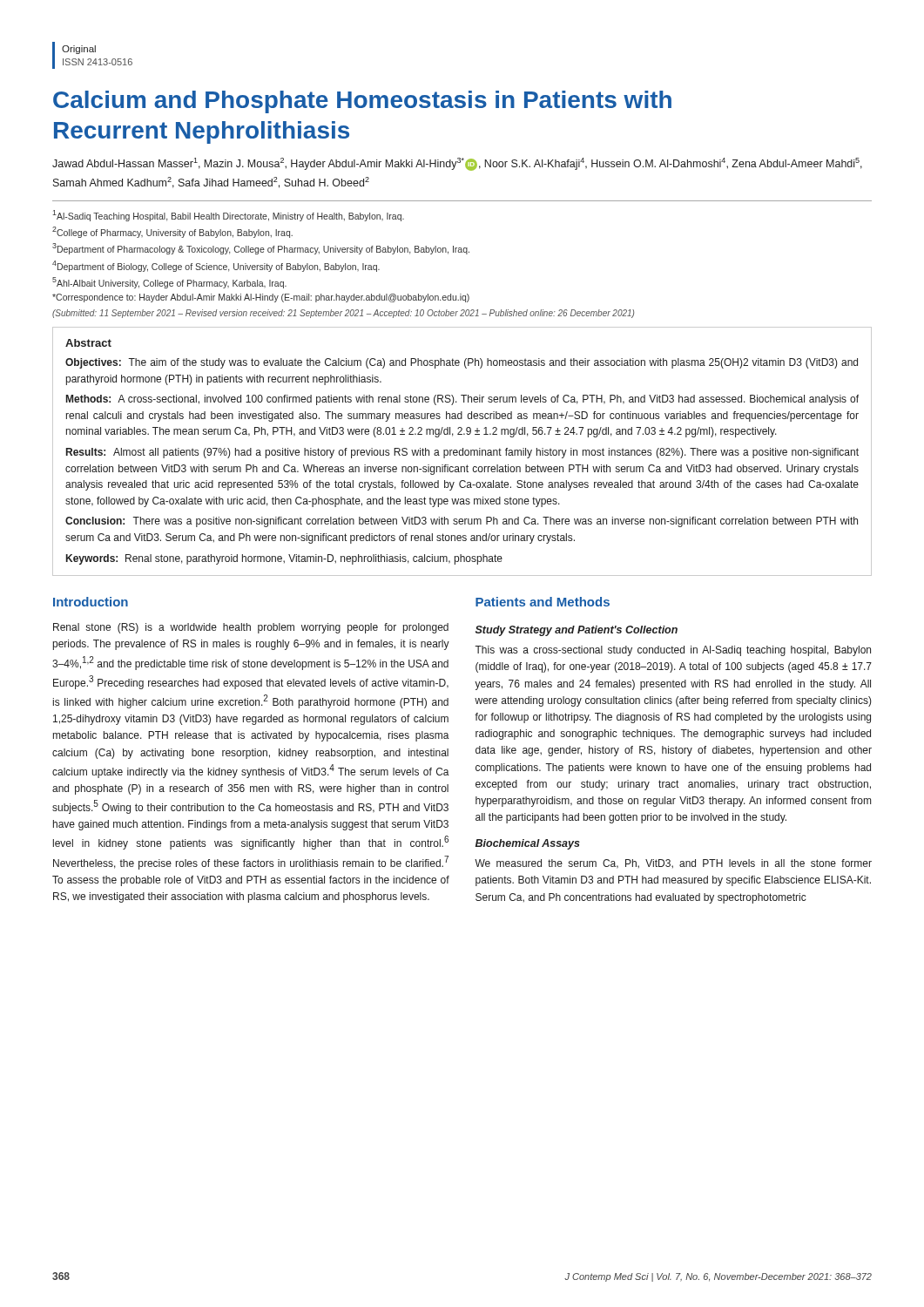This screenshot has height=1307, width=924.
Task: Find the block on this page that starts "1Al-Sadiq Teaching Hospital, Babil Health Directorate,"
Action: pyautogui.click(x=462, y=256)
